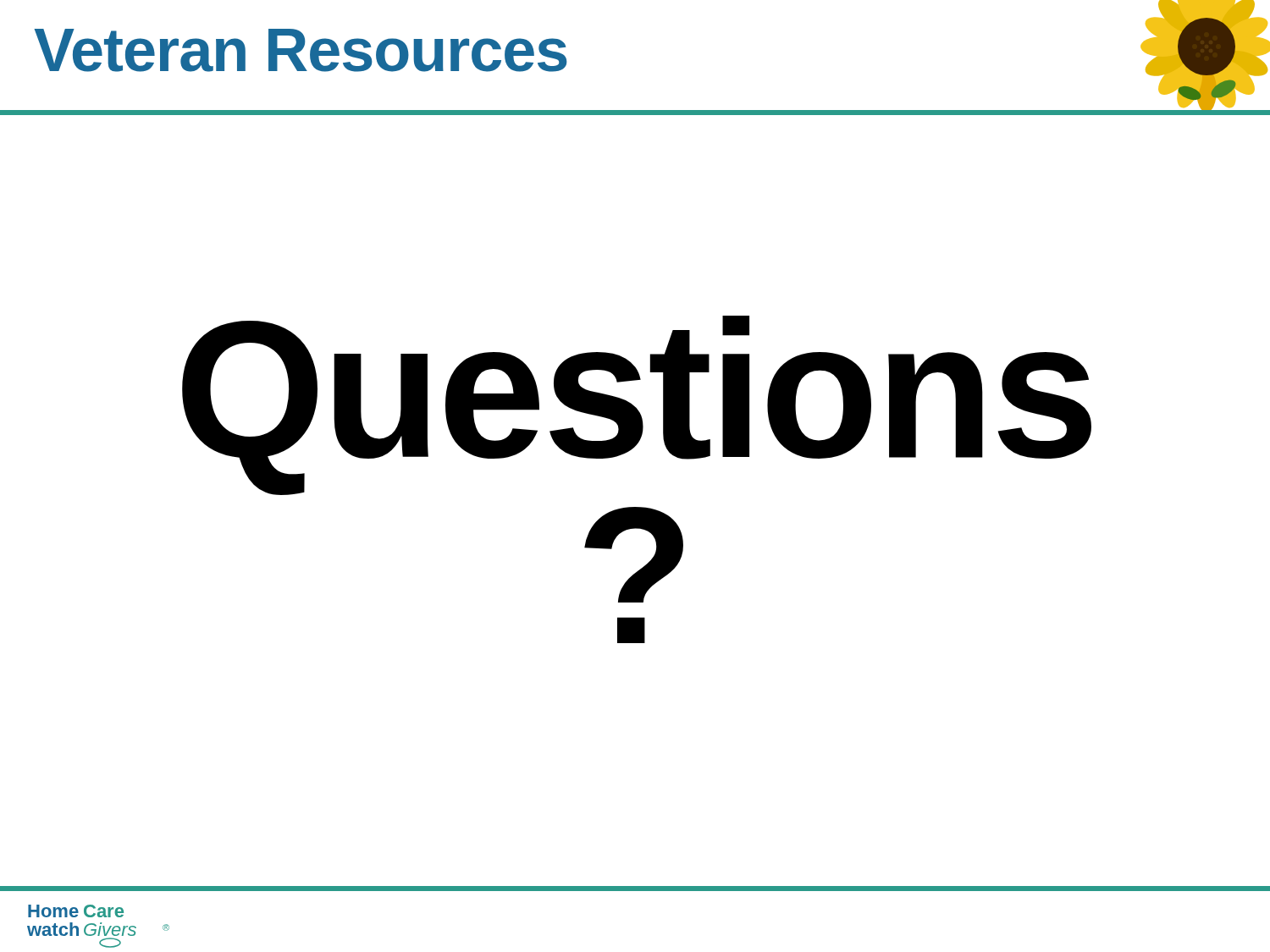Find "Questions ?" on this page
Screen dimensions: 952x1270
[x=635, y=483]
